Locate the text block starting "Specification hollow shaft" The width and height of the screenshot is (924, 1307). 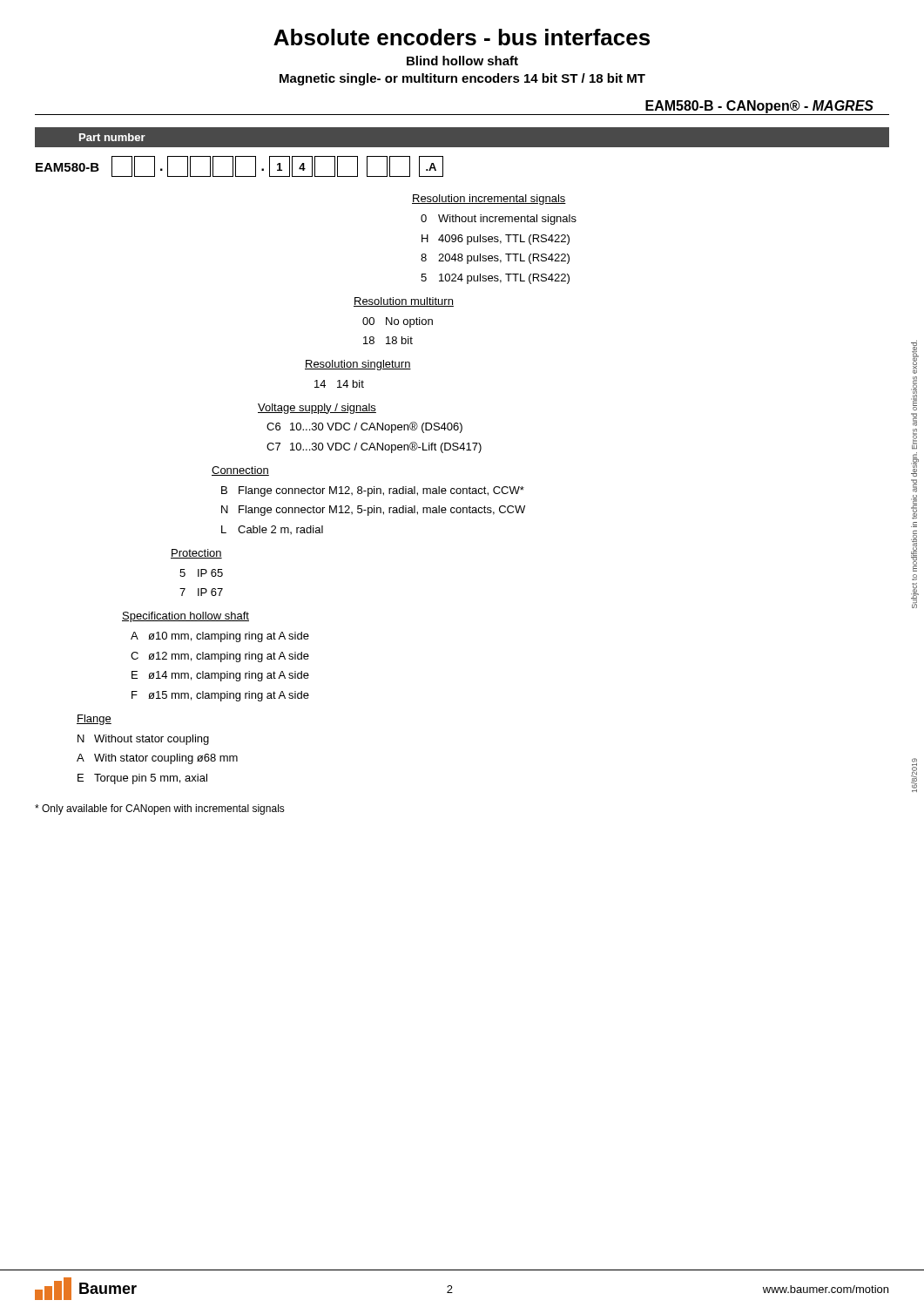click(185, 616)
